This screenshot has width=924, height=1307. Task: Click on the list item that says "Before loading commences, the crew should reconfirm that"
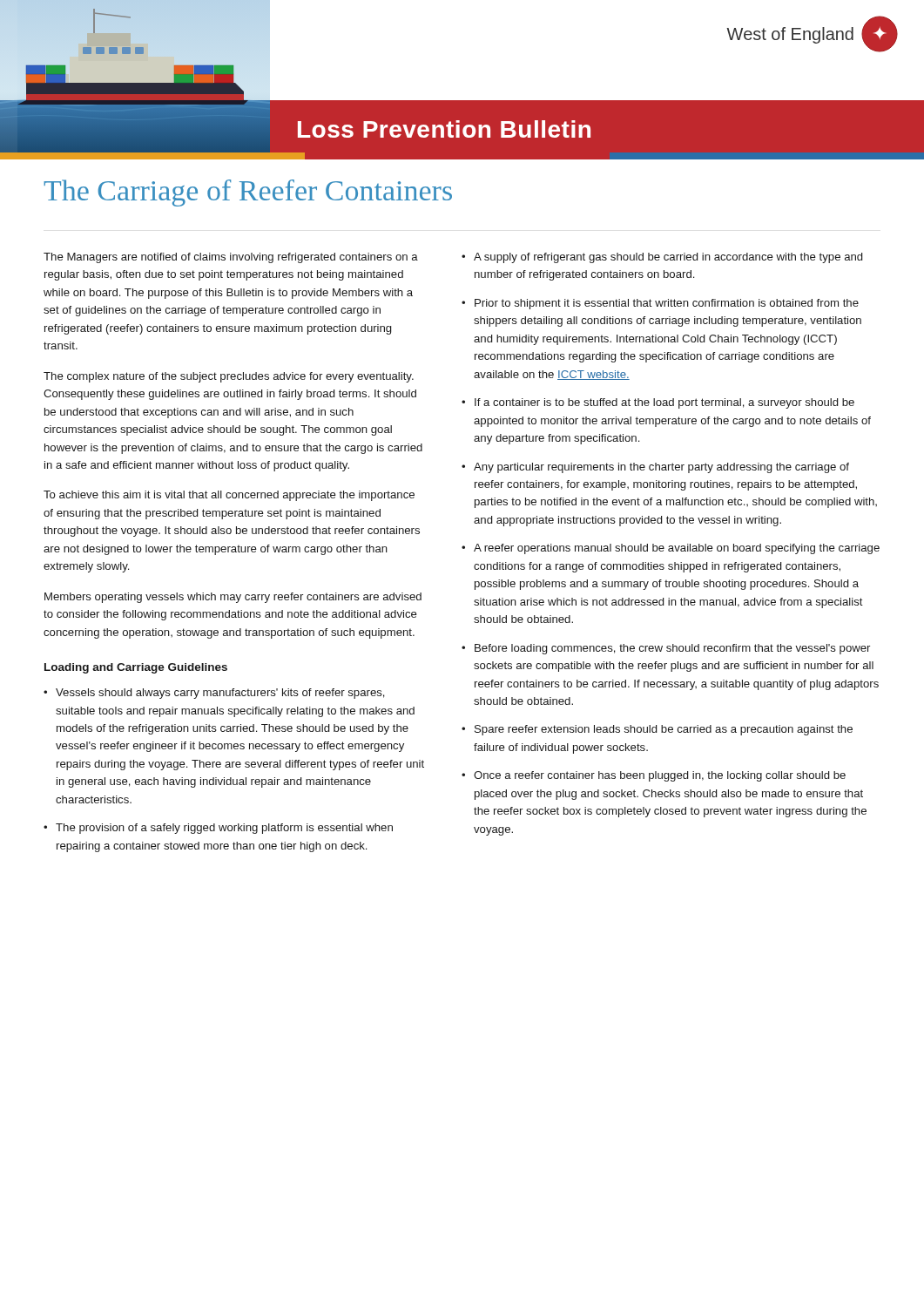[x=676, y=674]
